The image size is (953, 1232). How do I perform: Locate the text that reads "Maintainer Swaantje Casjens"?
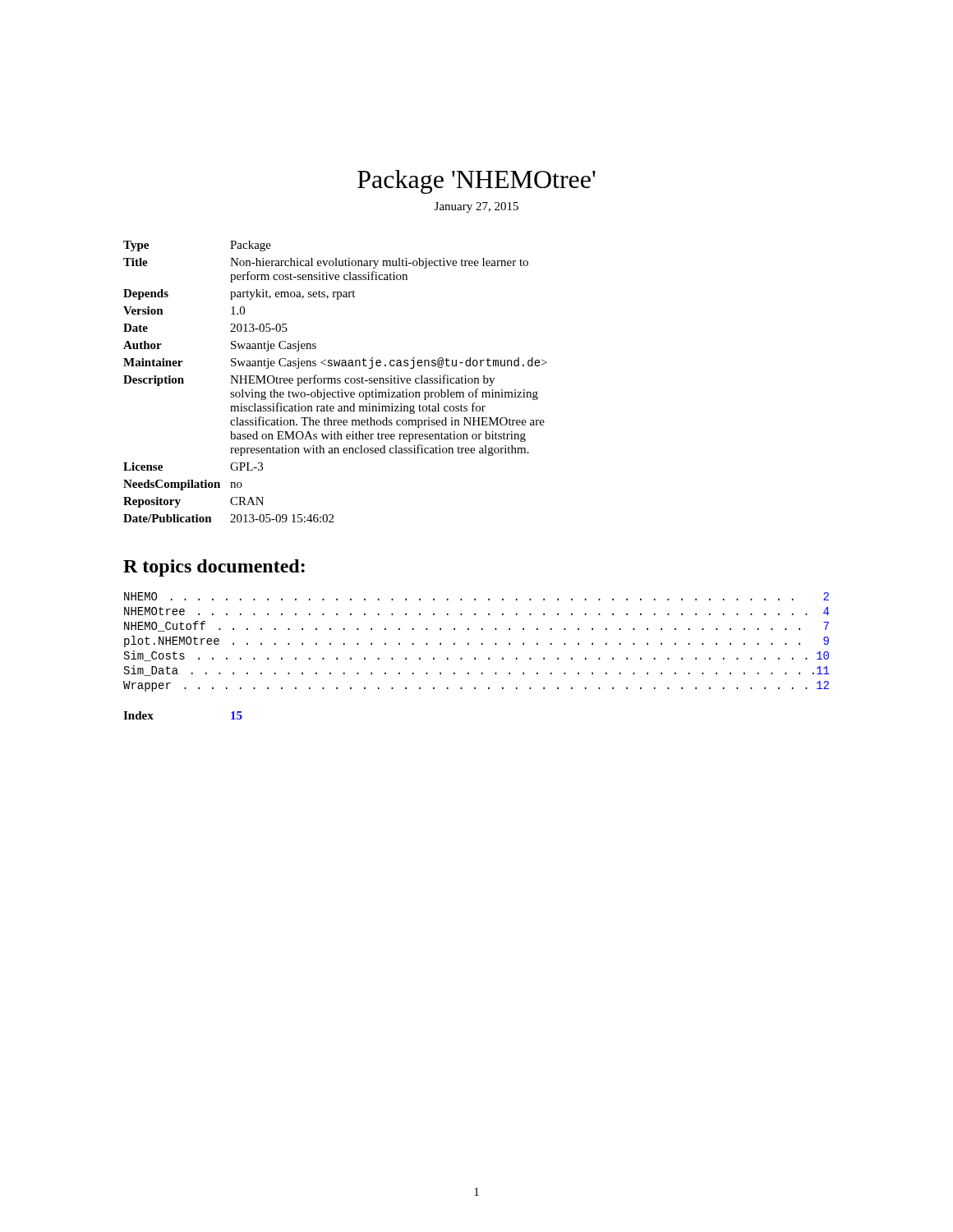pos(476,363)
